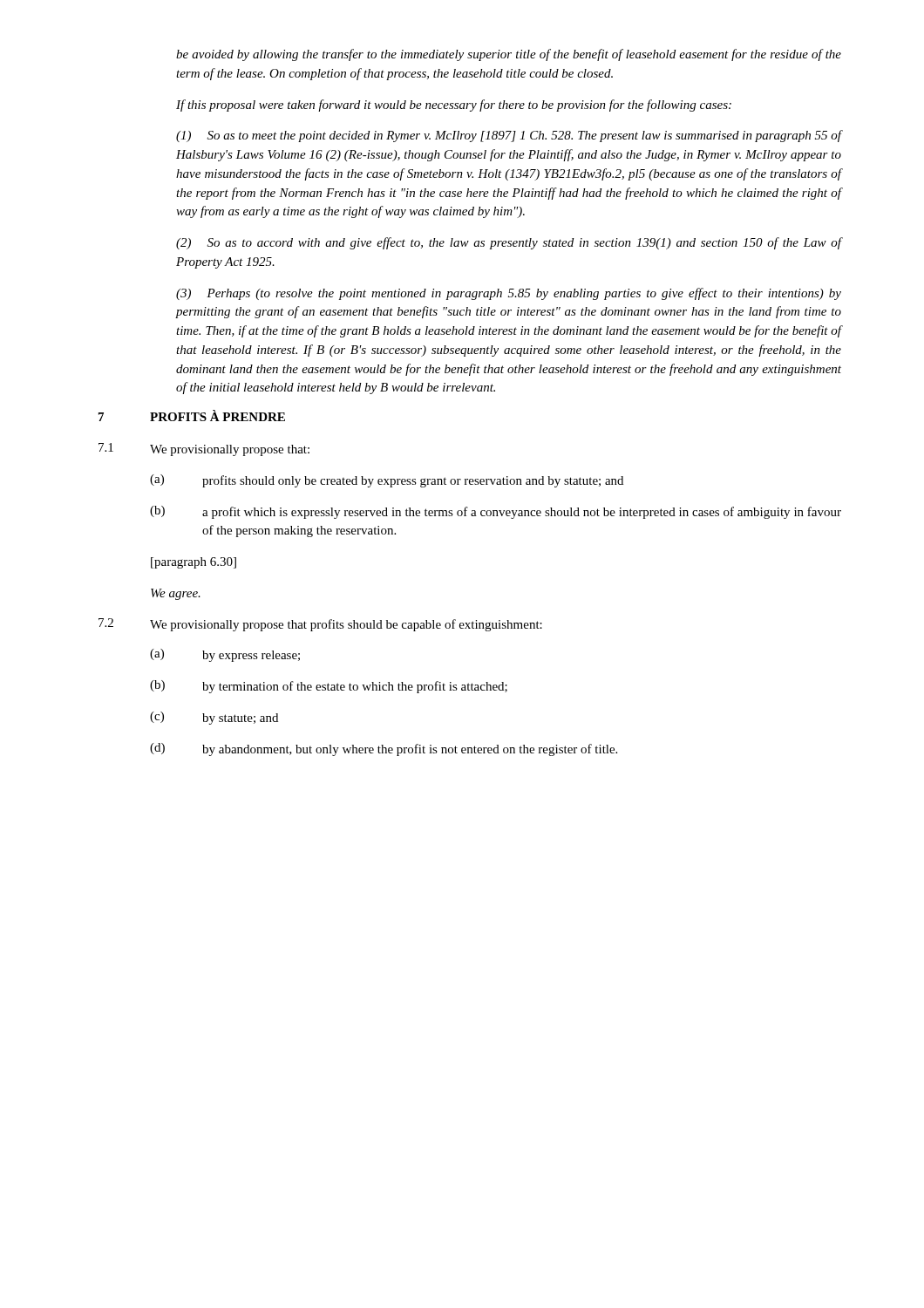Screen dimensions: 1308x924
Task: Select the section header
Action: pos(469,417)
